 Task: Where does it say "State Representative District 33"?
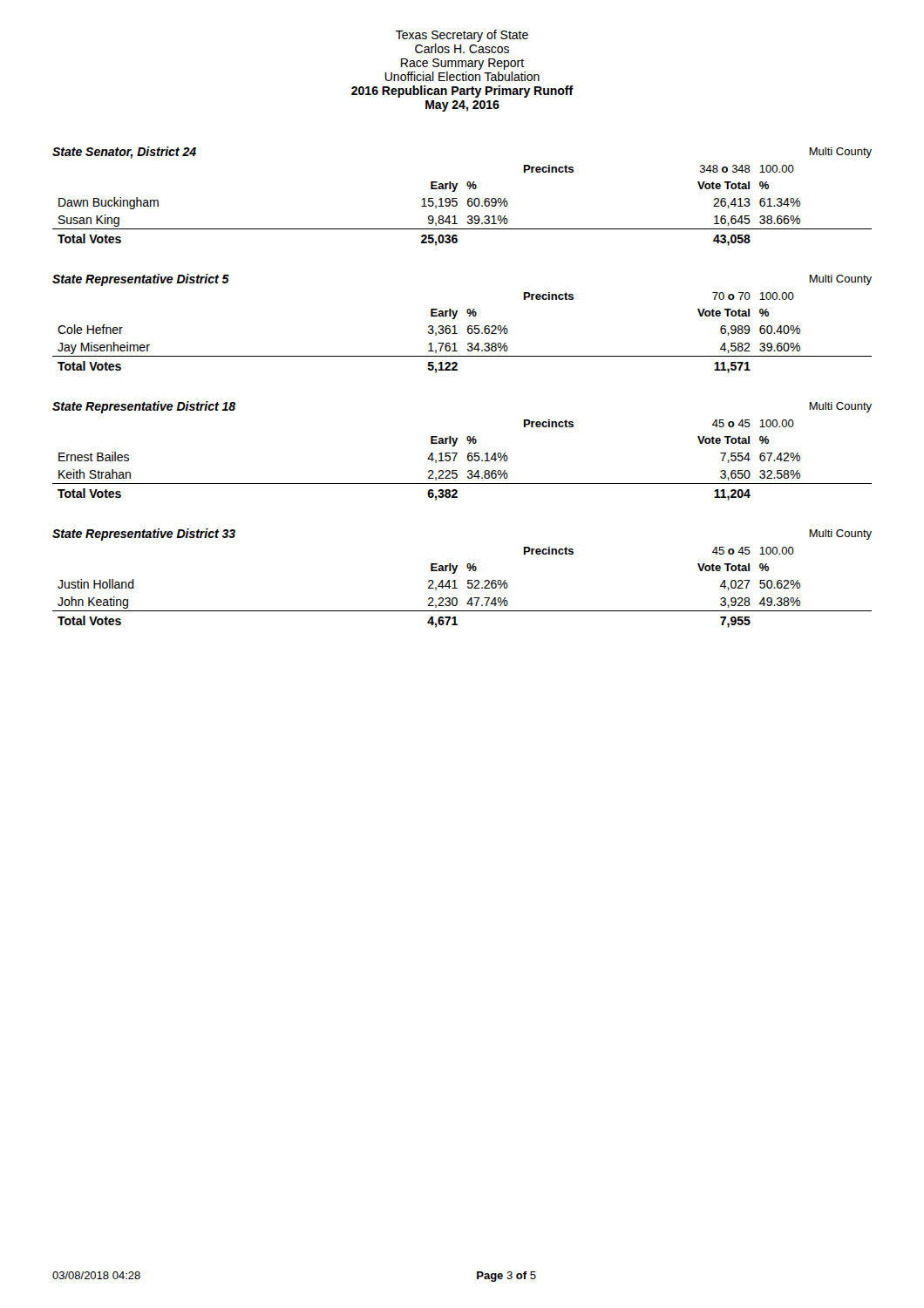[x=144, y=534]
